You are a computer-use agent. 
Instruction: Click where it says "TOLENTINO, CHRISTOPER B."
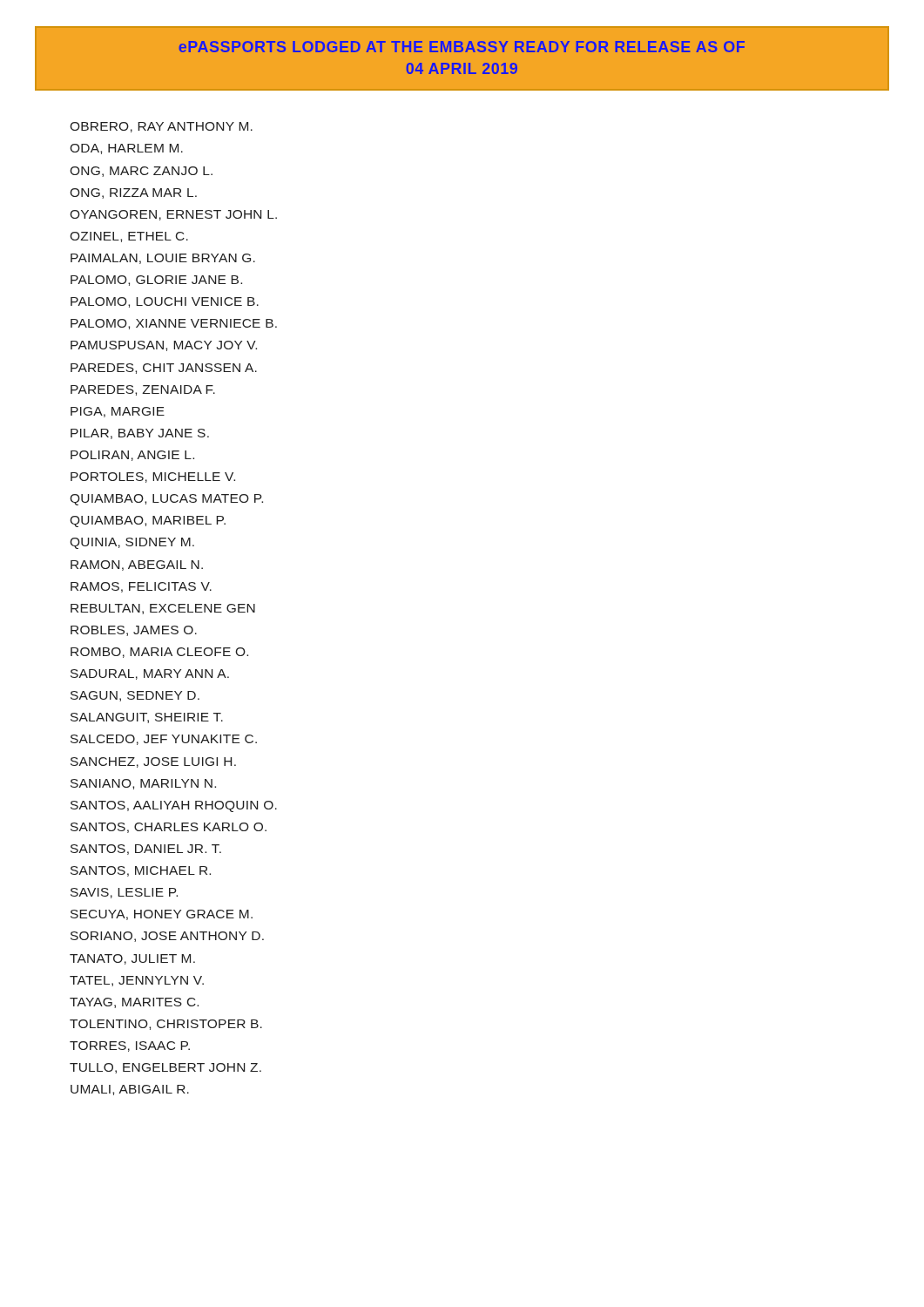(166, 1023)
